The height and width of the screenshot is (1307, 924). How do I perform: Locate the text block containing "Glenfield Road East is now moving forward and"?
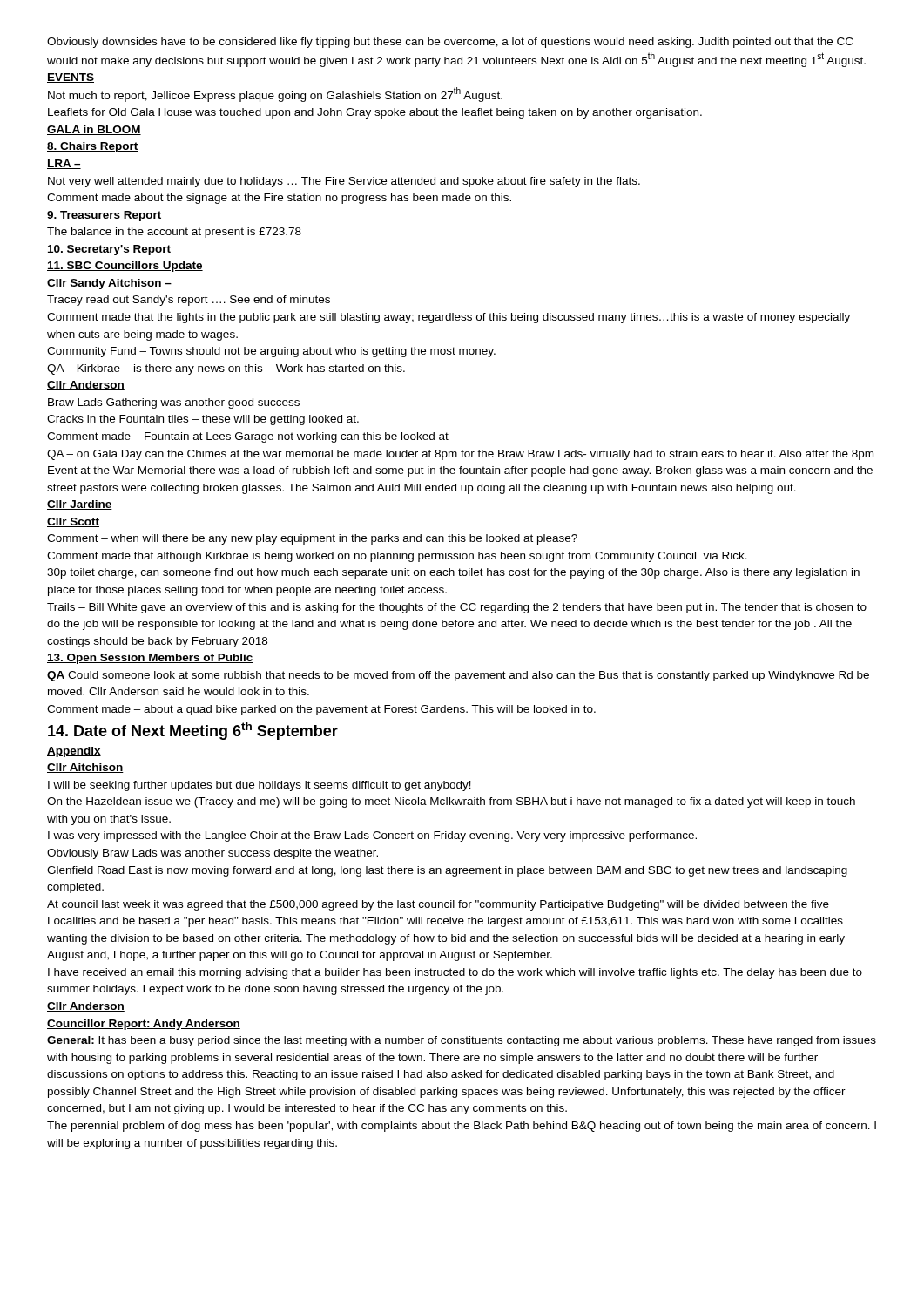point(447,878)
